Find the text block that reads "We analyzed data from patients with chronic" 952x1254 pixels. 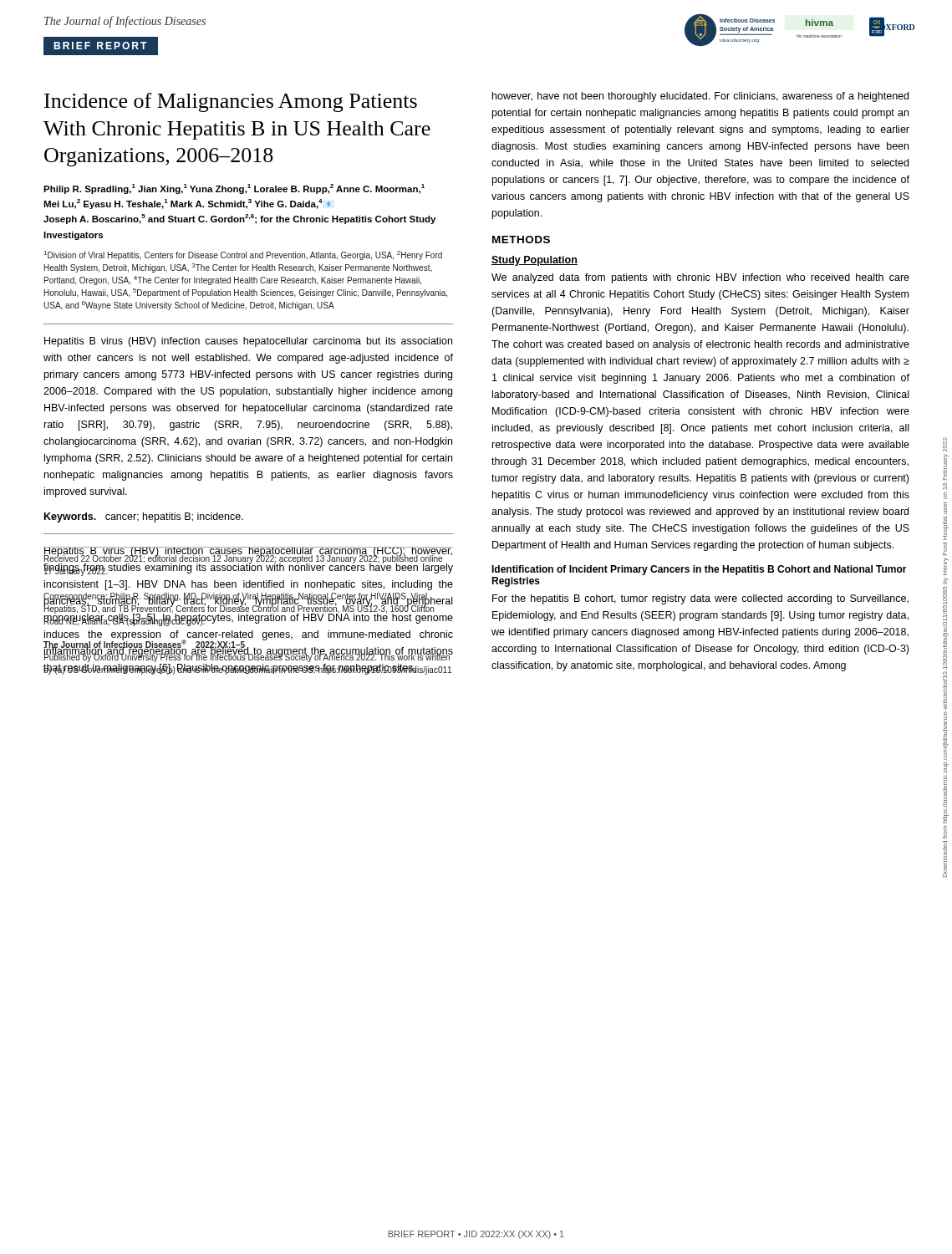click(700, 411)
